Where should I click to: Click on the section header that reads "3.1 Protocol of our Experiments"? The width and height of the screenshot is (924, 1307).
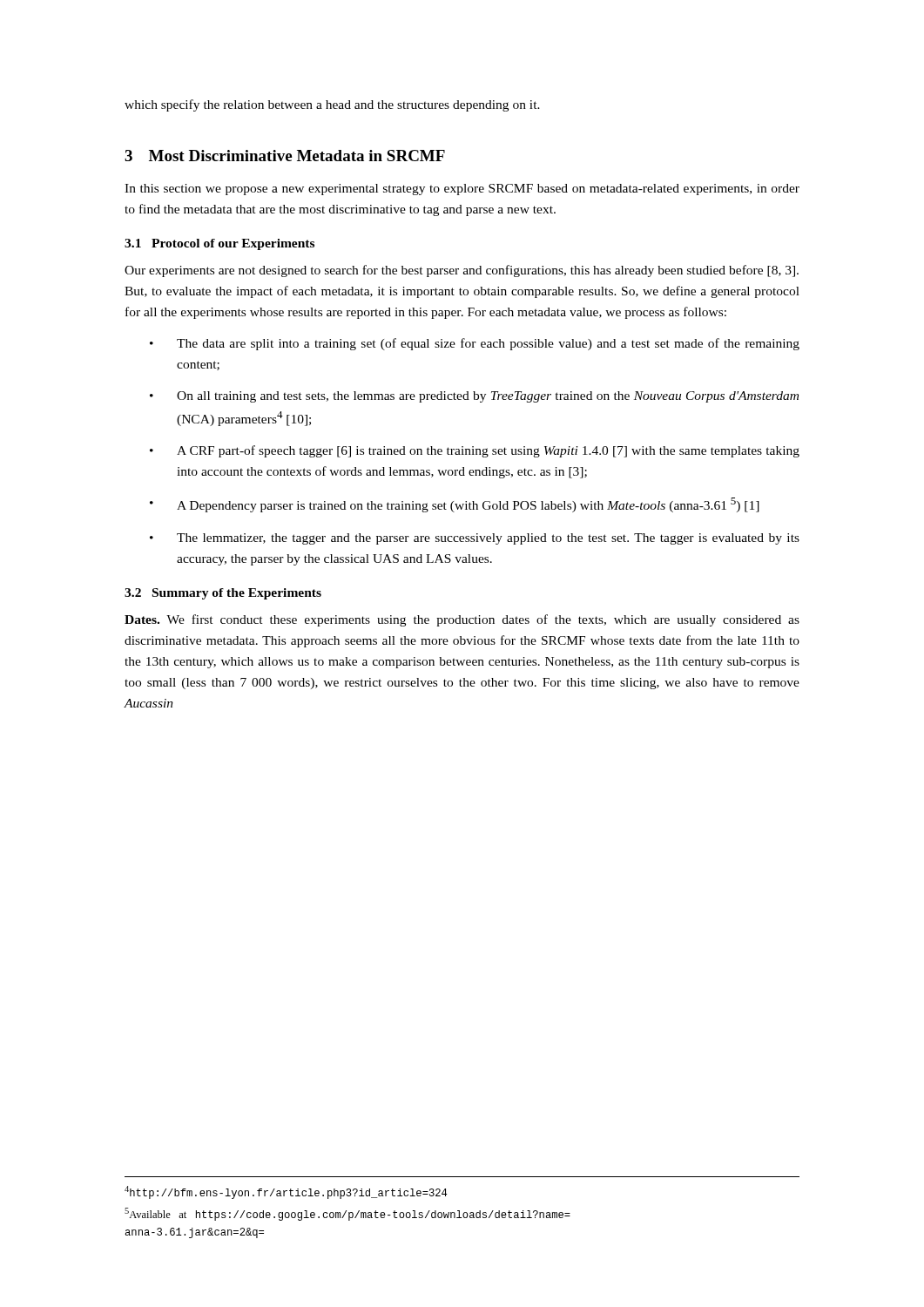(x=219, y=244)
